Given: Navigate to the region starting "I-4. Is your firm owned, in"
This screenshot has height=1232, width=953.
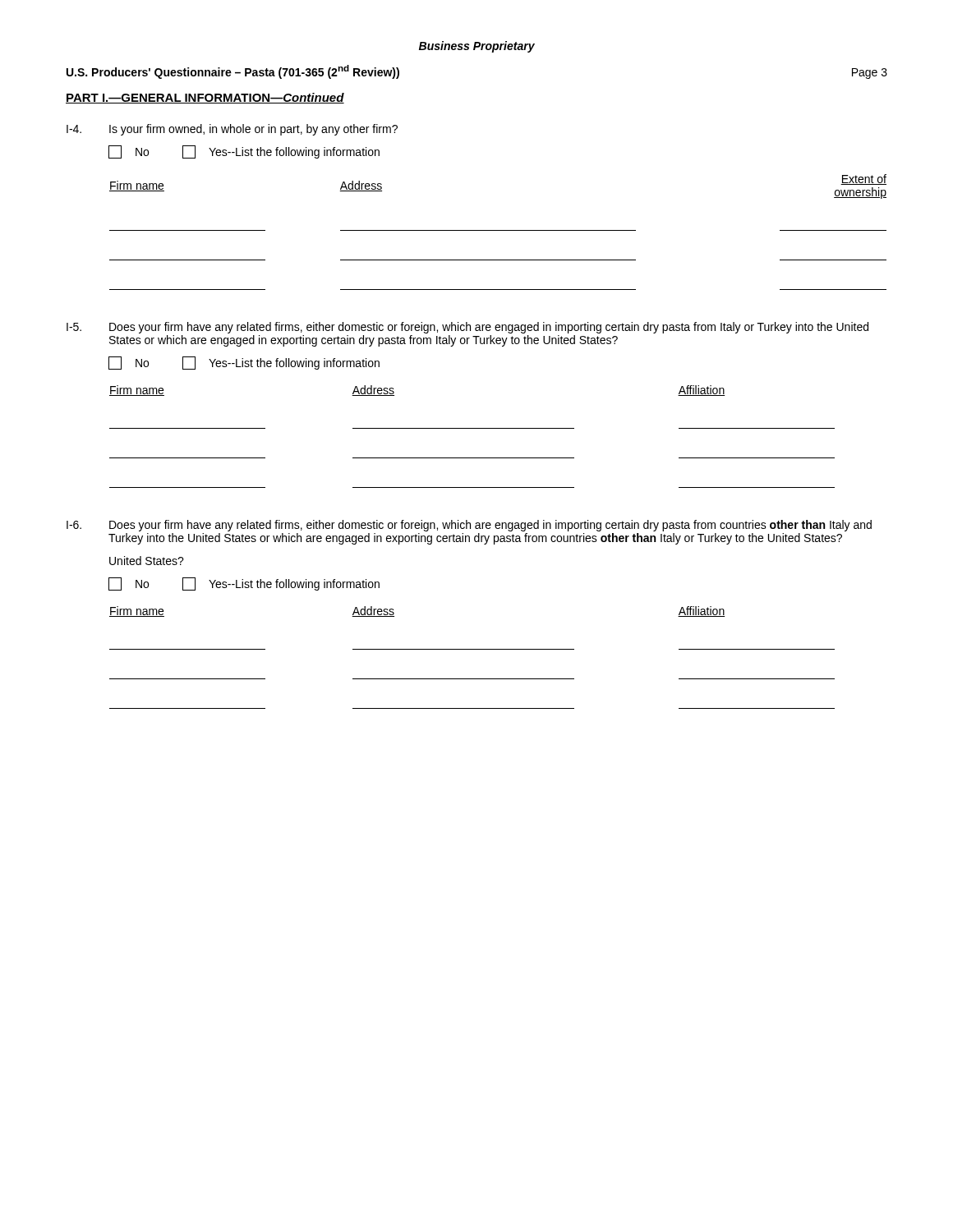Looking at the screenshot, I should point(232,129).
